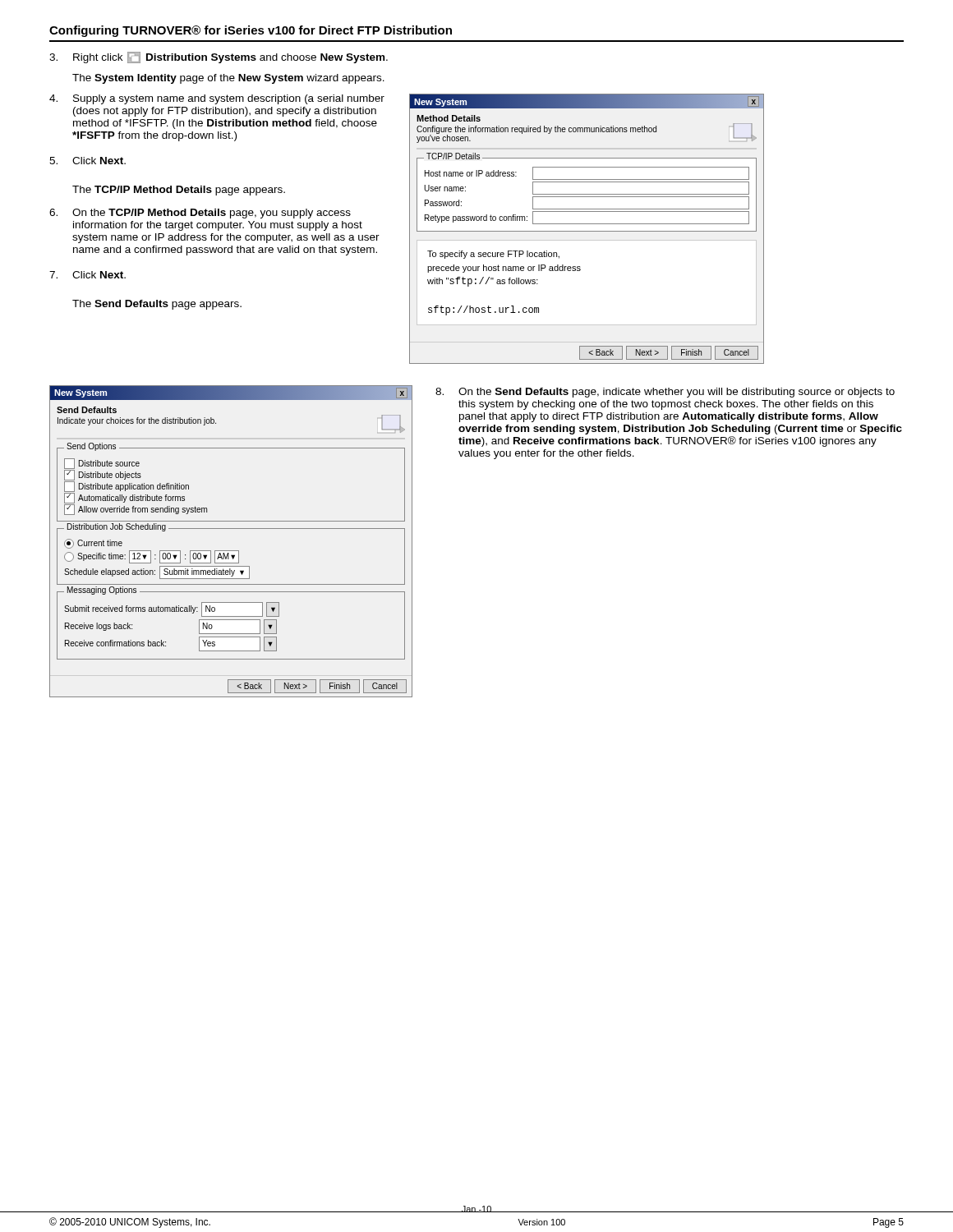The width and height of the screenshot is (953, 1232).
Task: Find the block on this page that starts "3. Right click Distribution"
Action: 219,57
